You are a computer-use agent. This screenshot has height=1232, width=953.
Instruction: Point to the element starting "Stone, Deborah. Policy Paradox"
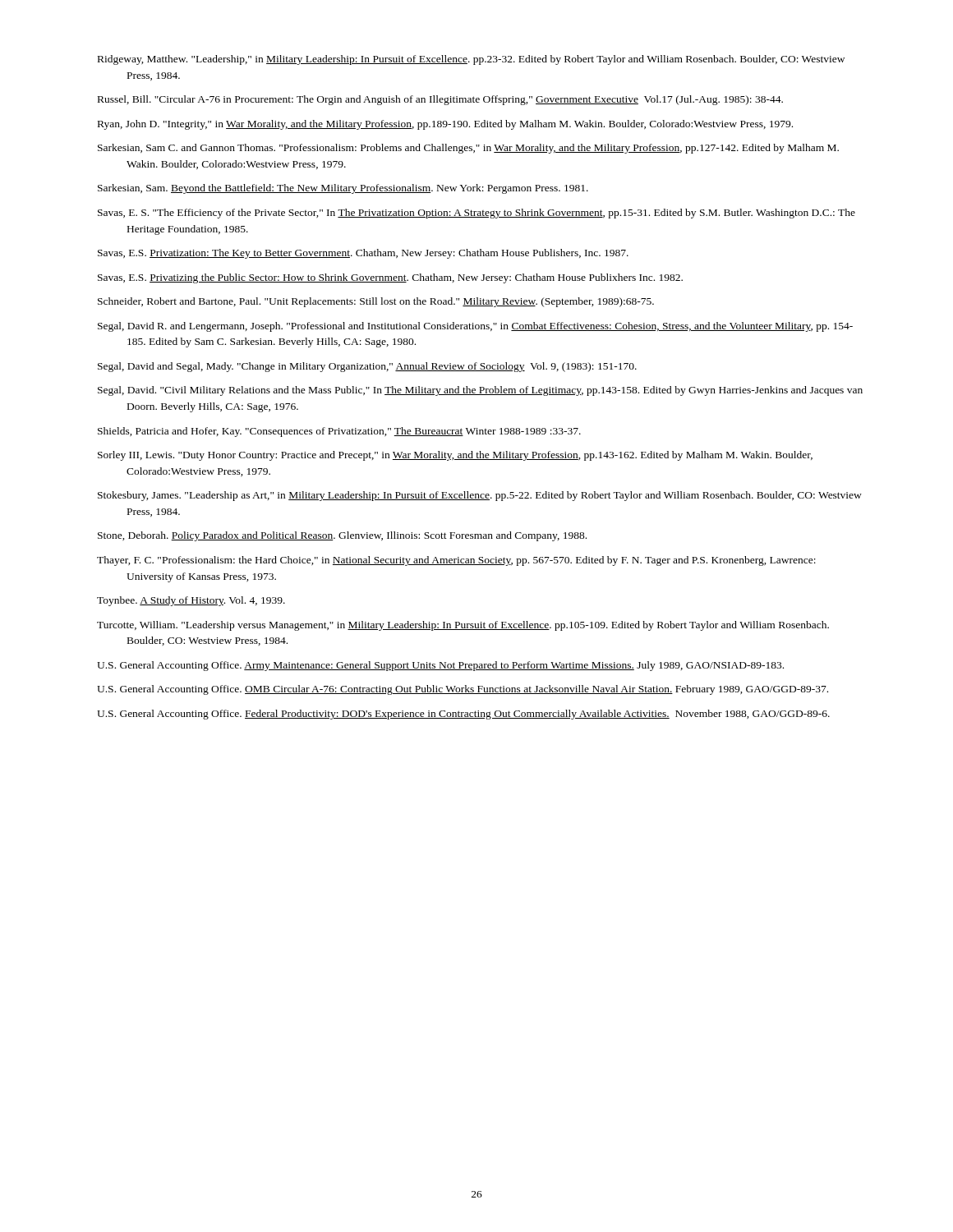pos(342,535)
